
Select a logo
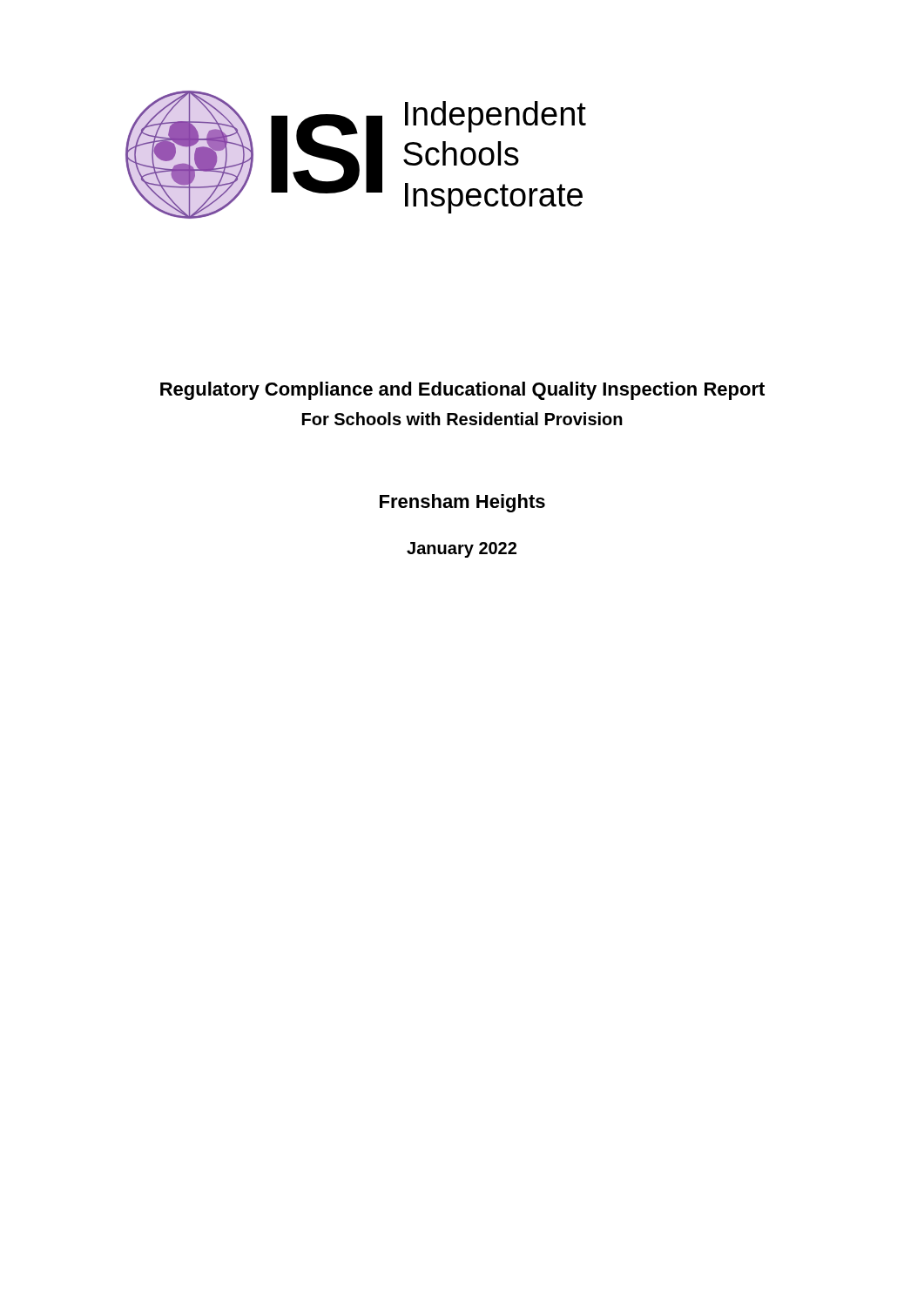tap(453, 155)
